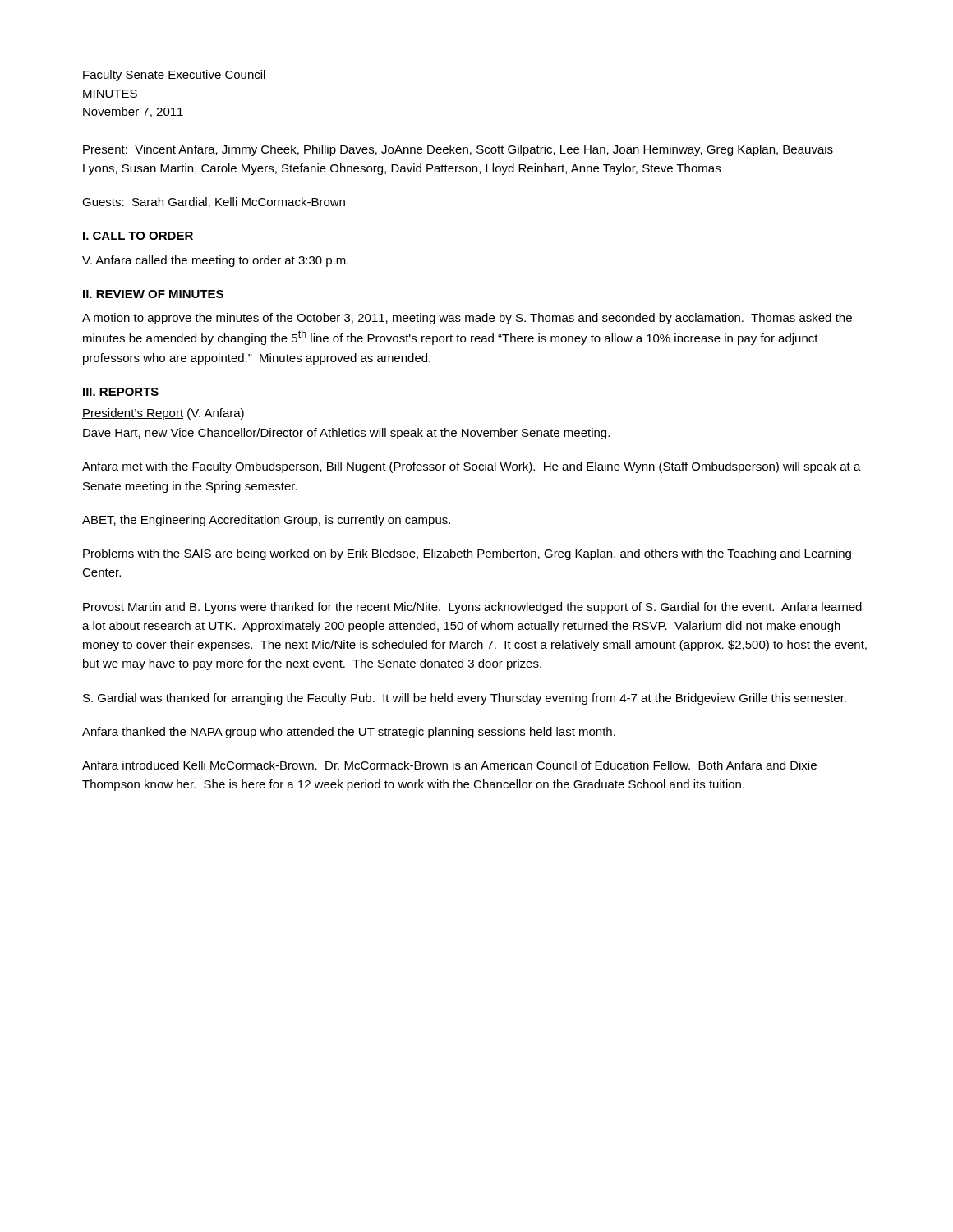The height and width of the screenshot is (1232, 953).
Task: Locate the passage starting "Guests: Sarah Gardial, Kelli McCormack-Brown"
Action: [x=214, y=202]
